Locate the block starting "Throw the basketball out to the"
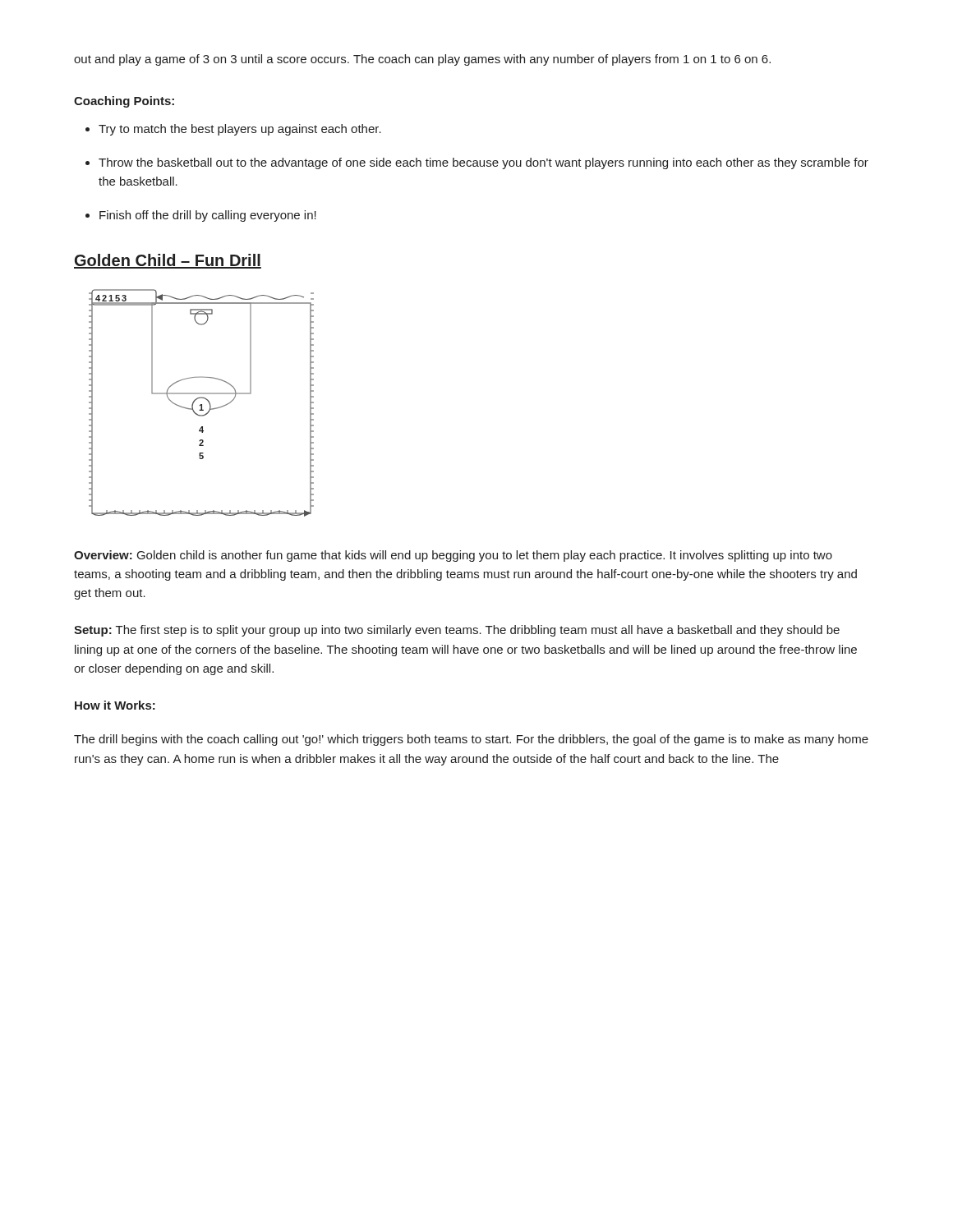 (x=483, y=172)
